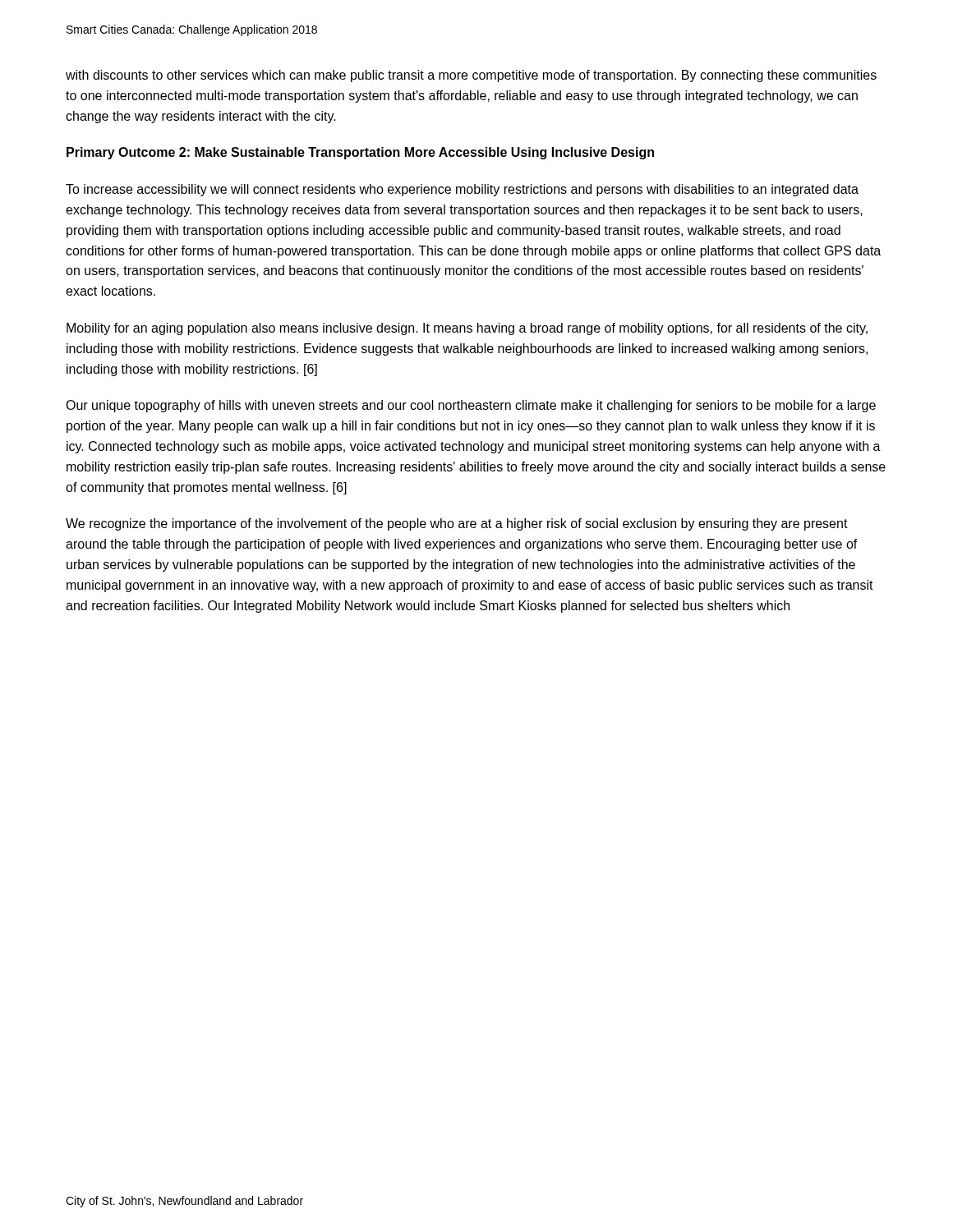Locate the element starting "Primary Outcome 2: Make"
The height and width of the screenshot is (1232, 953).
360,153
